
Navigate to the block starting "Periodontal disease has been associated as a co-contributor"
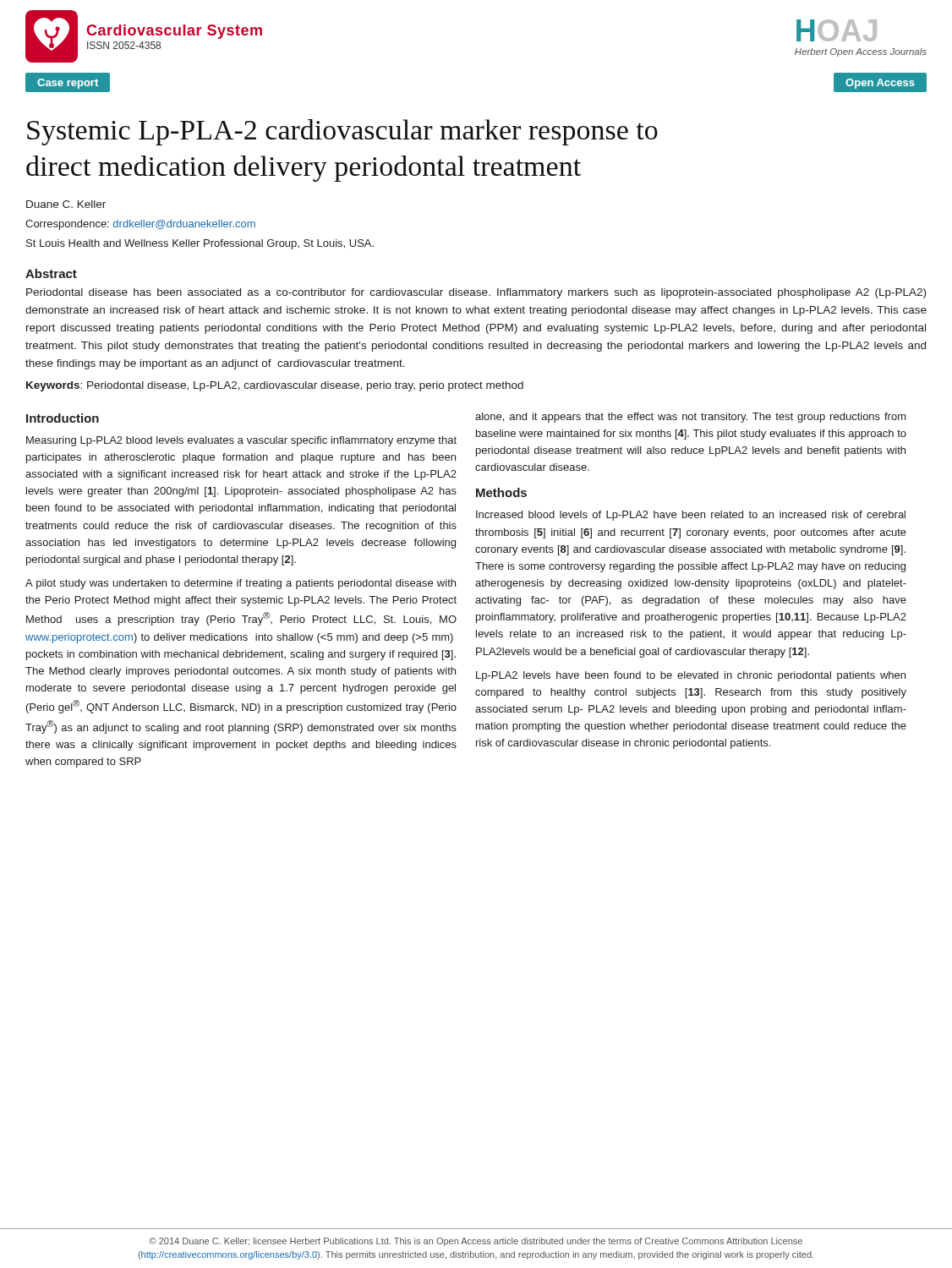(x=476, y=327)
